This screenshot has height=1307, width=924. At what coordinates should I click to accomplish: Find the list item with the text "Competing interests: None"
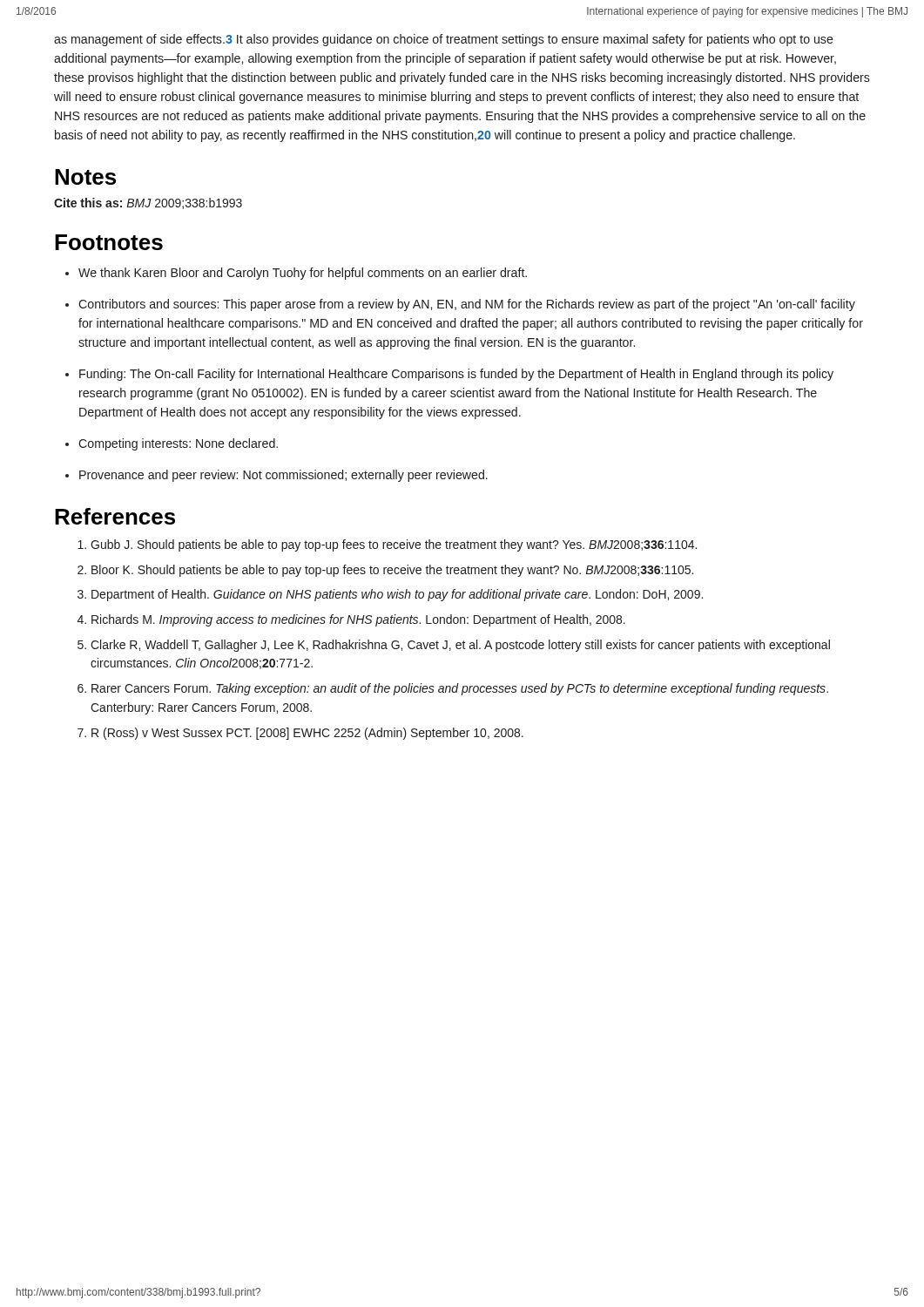point(179,444)
